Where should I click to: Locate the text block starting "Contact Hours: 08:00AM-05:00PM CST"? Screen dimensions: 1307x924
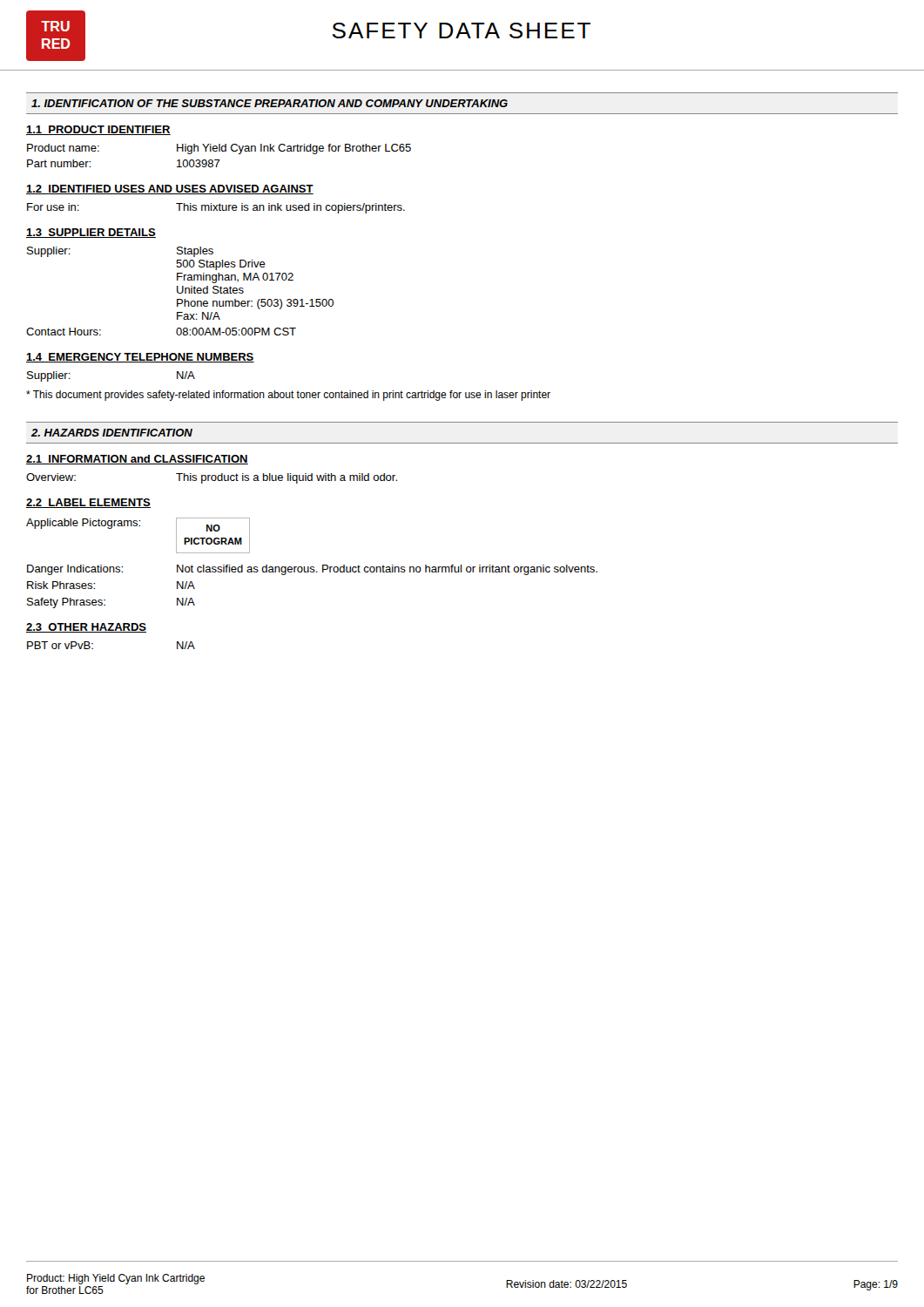55,332
